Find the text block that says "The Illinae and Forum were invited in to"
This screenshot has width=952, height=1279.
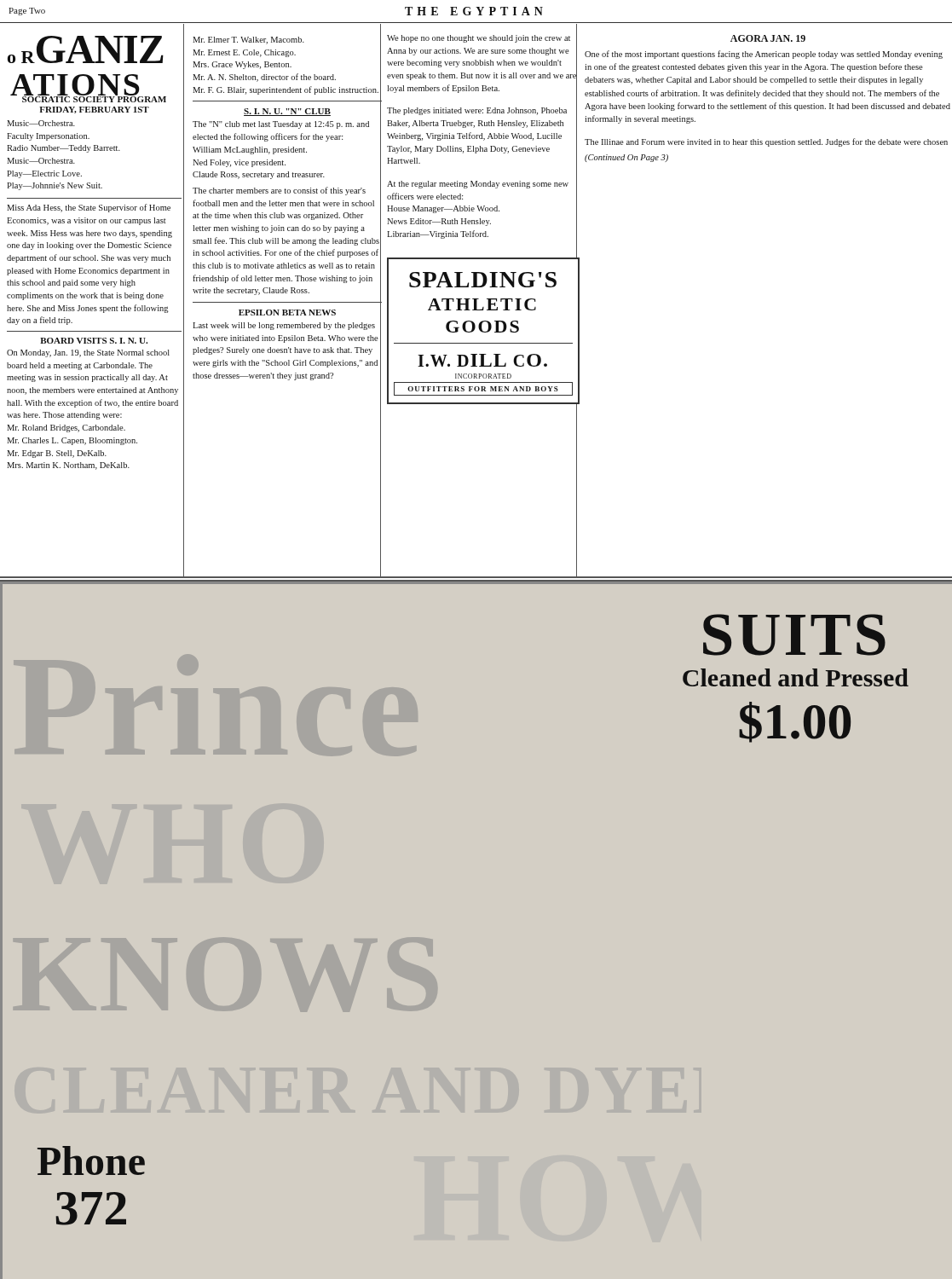click(766, 142)
